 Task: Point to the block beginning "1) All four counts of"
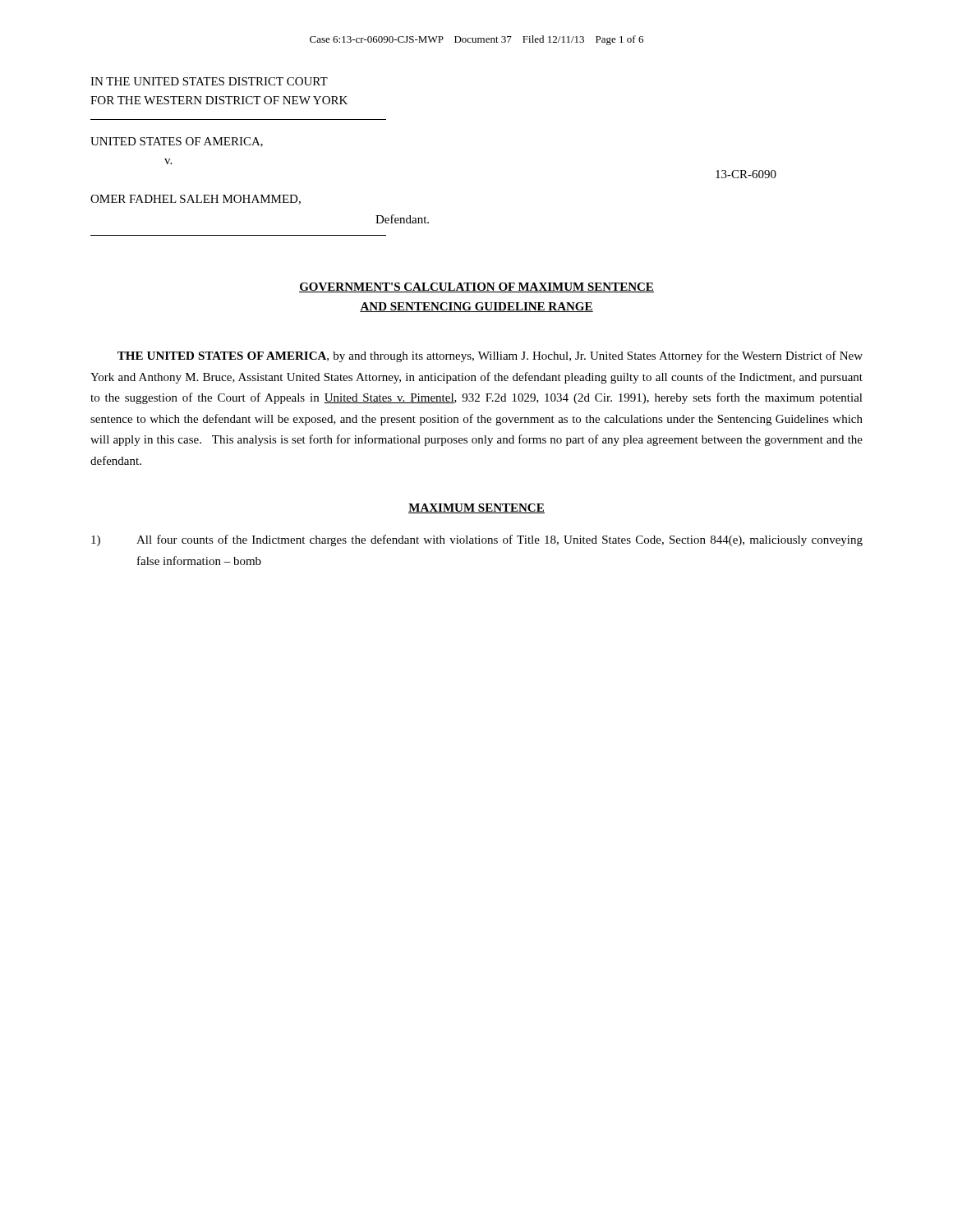[x=476, y=551]
